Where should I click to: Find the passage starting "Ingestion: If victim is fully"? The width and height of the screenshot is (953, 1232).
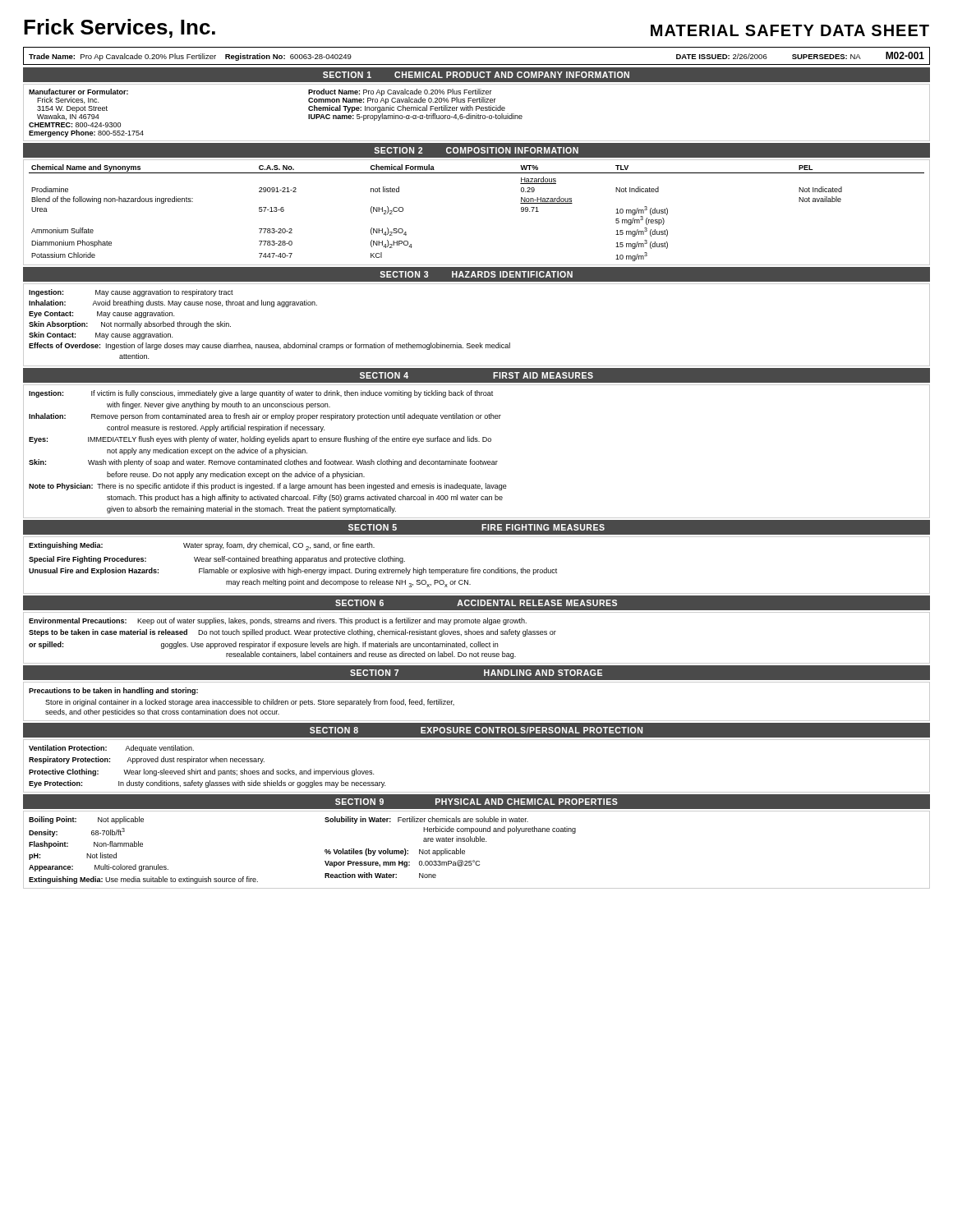coord(476,451)
